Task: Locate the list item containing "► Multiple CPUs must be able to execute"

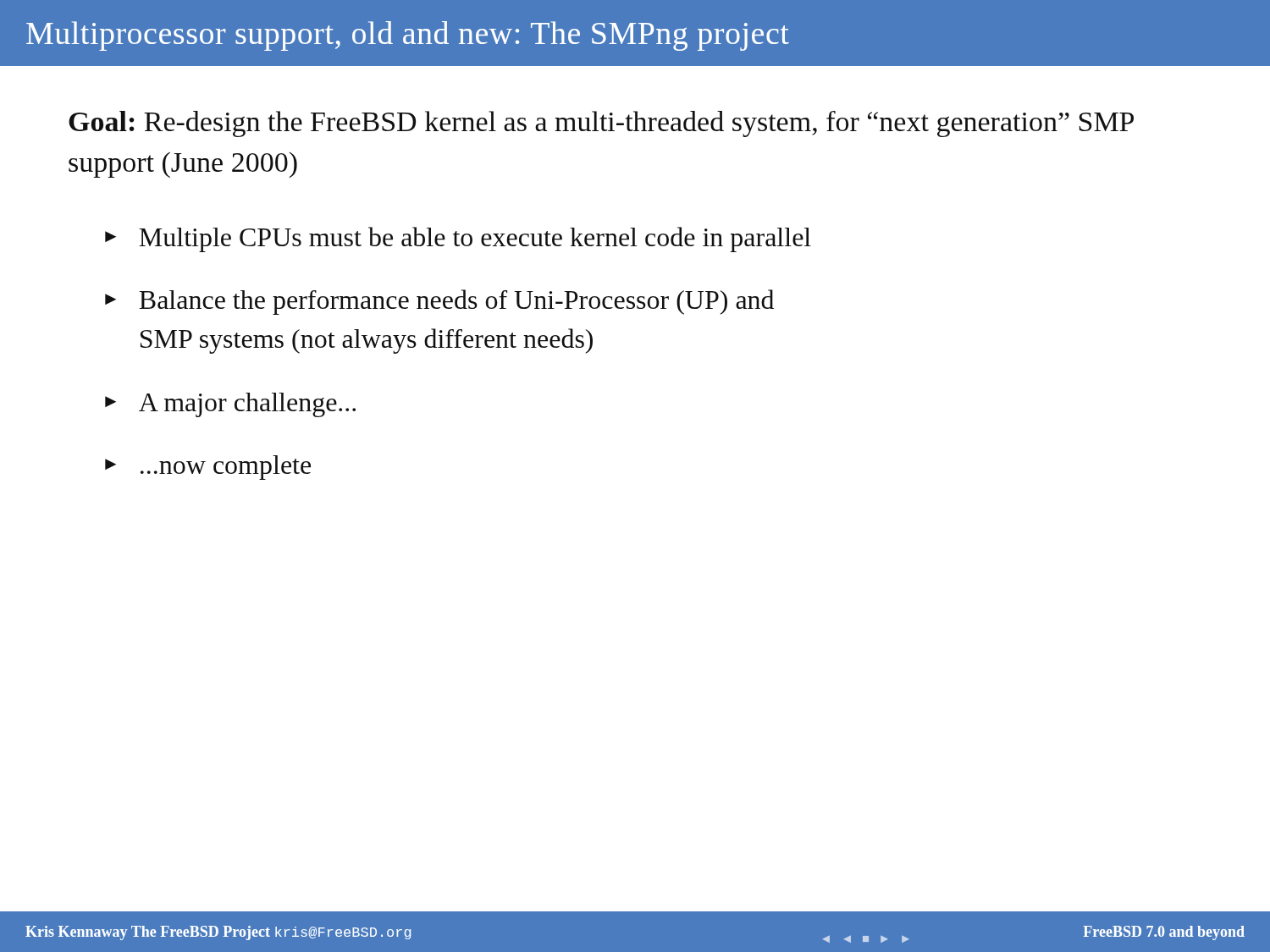Action: tap(652, 237)
